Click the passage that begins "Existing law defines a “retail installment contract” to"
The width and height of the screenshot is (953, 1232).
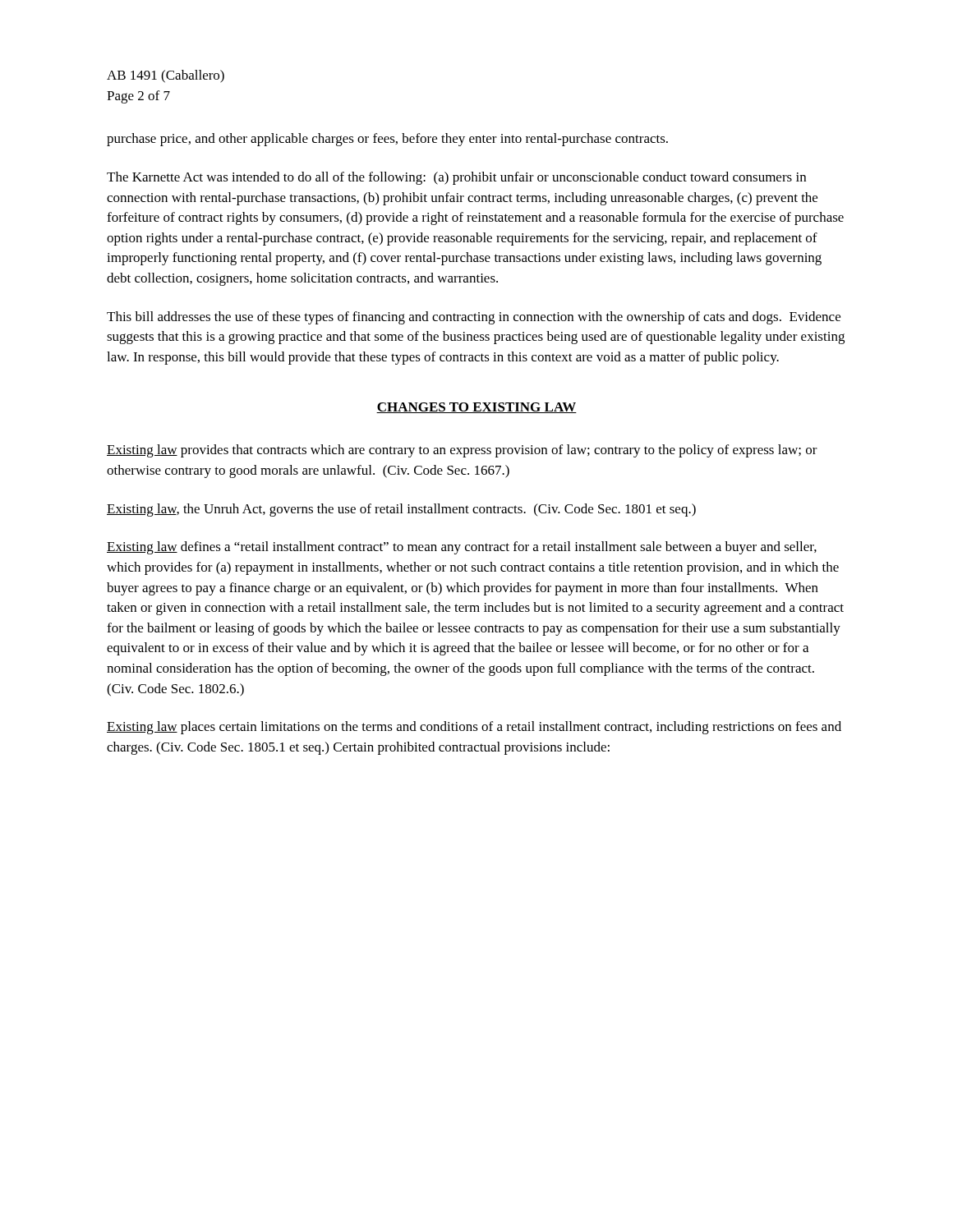point(475,618)
